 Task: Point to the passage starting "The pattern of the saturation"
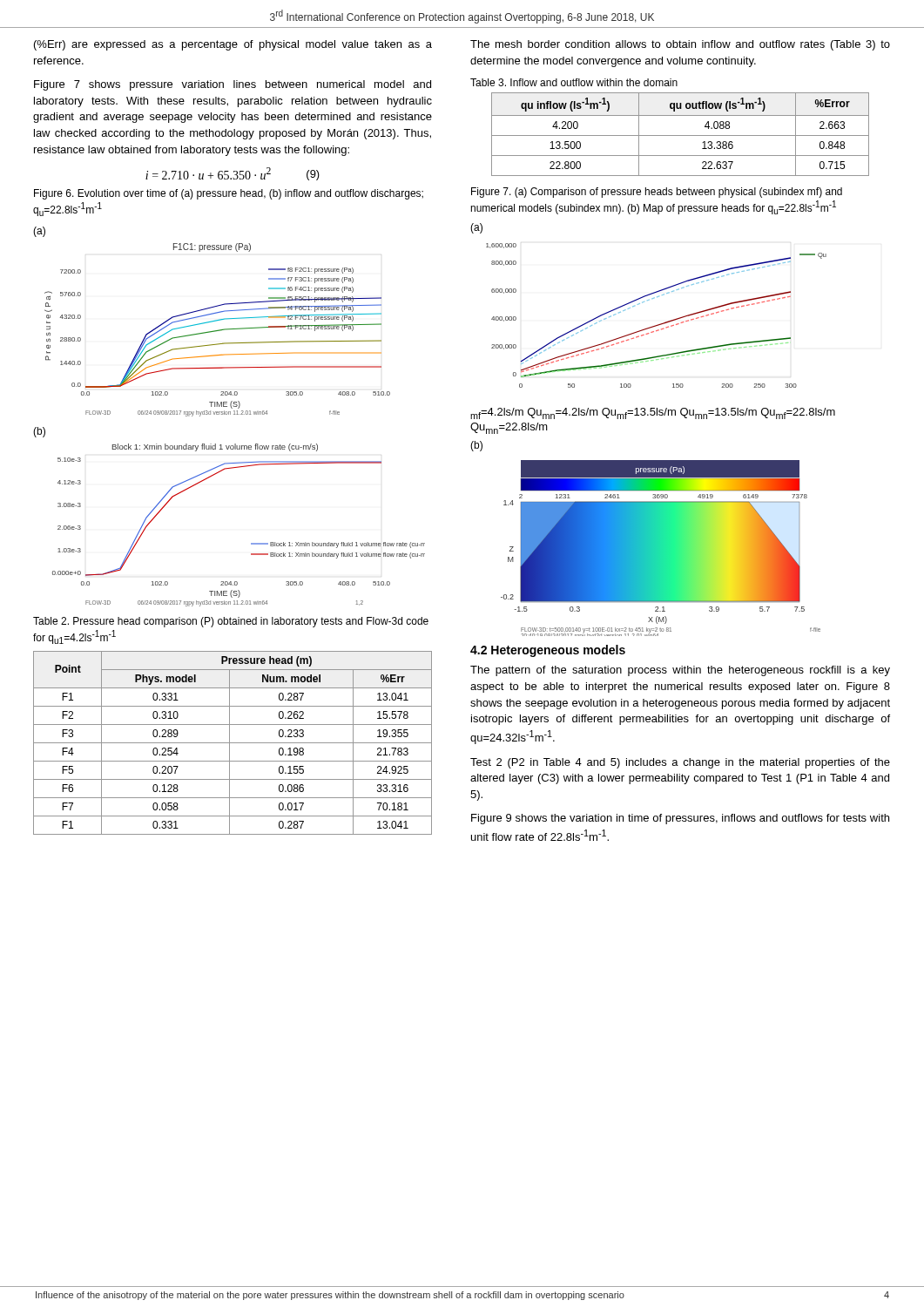pos(680,704)
